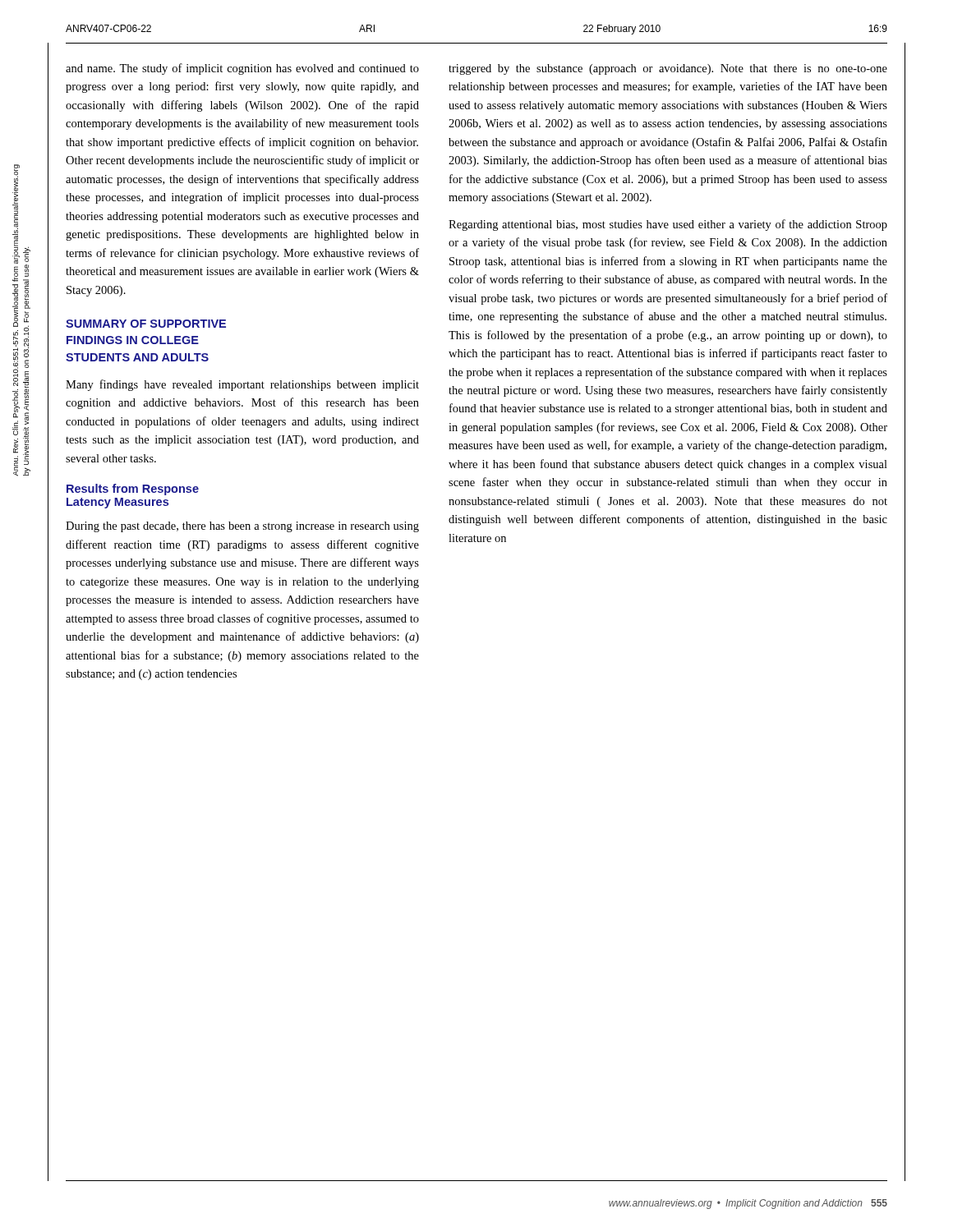Point to the passage starting "During the past"
This screenshot has width=953, height=1232.
[x=242, y=600]
